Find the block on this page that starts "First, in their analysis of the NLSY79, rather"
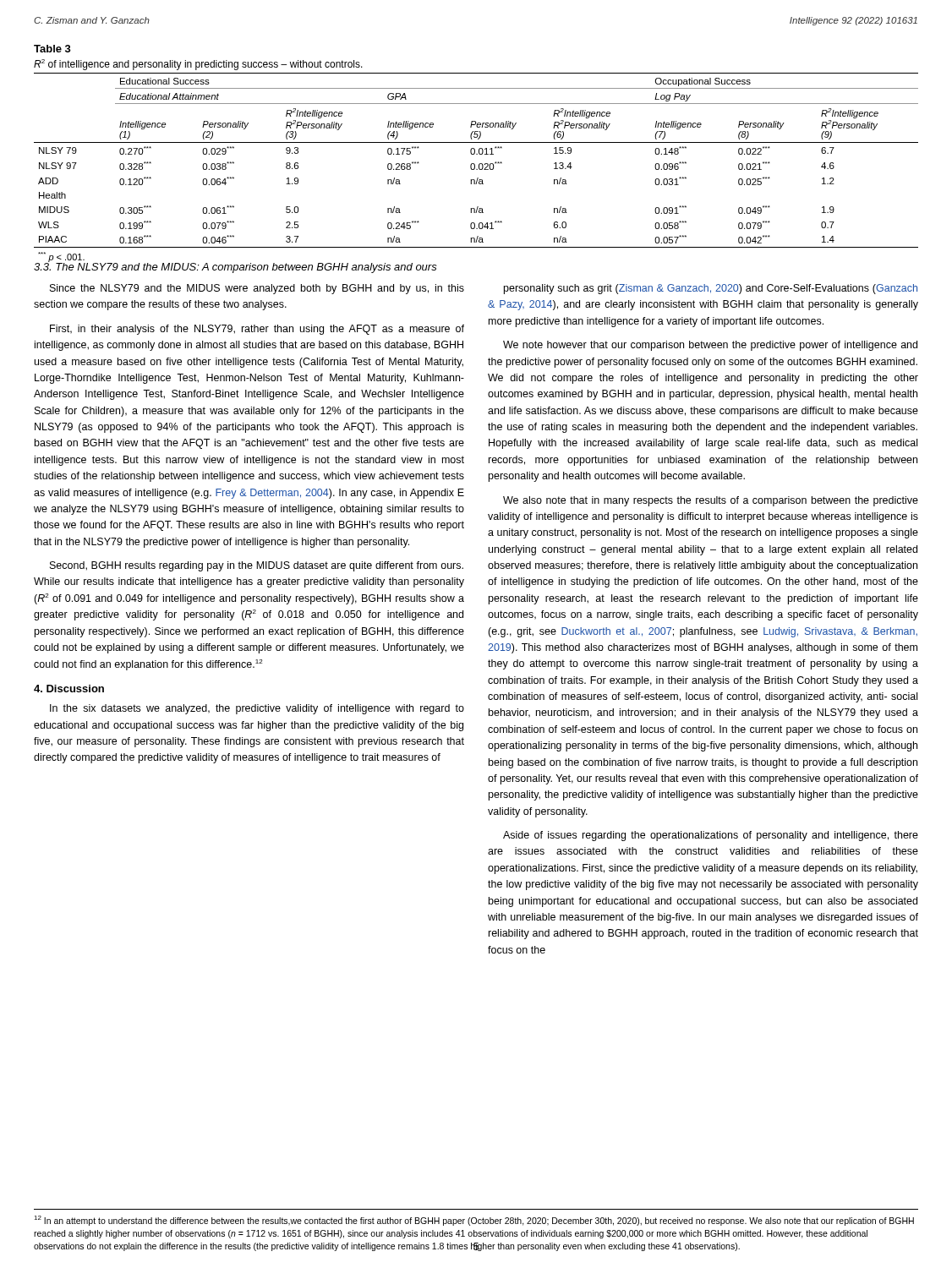The width and height of the screenshot is (952, 1268). tap(249, 435)
